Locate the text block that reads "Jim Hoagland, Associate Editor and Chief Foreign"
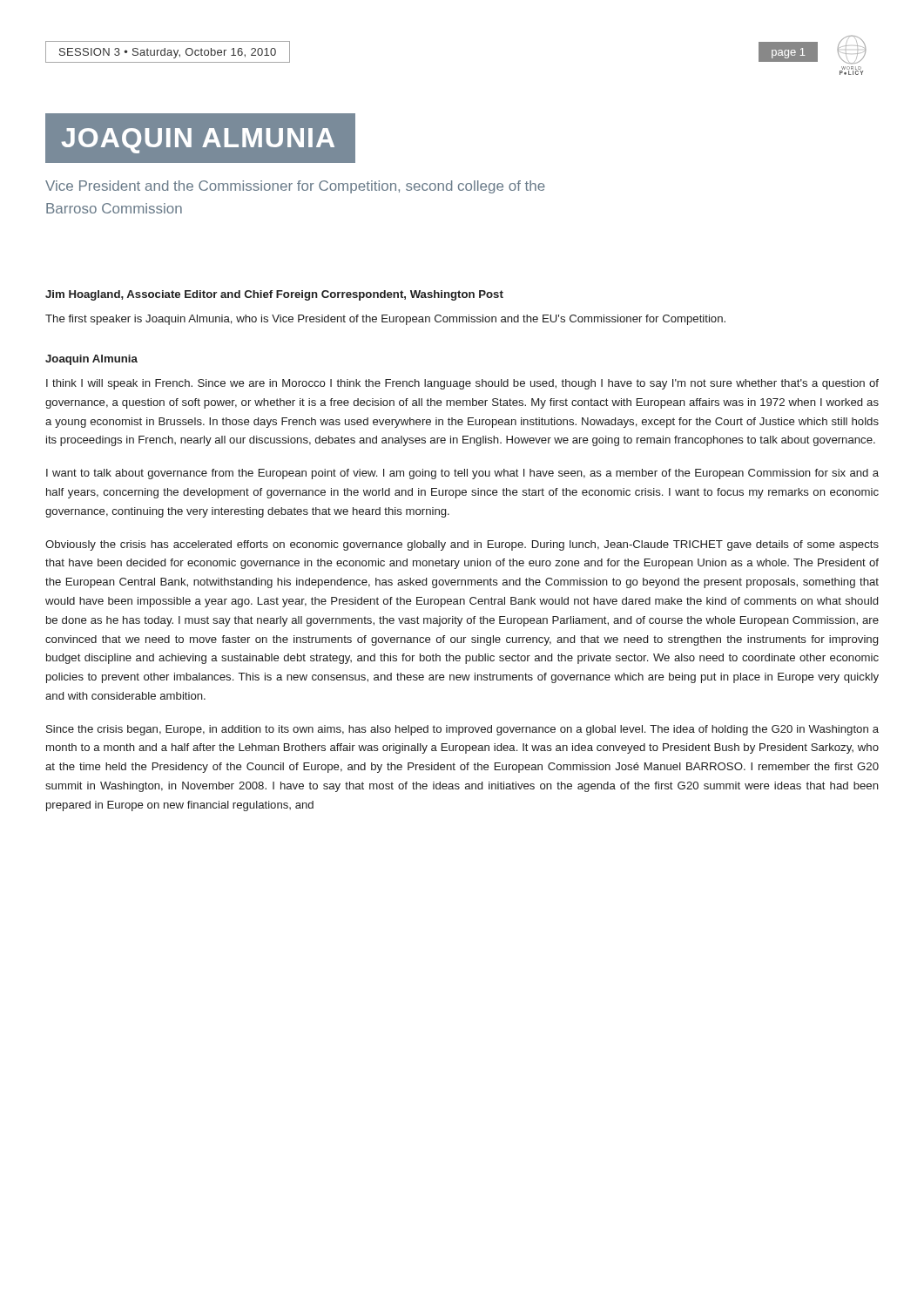 274,294
